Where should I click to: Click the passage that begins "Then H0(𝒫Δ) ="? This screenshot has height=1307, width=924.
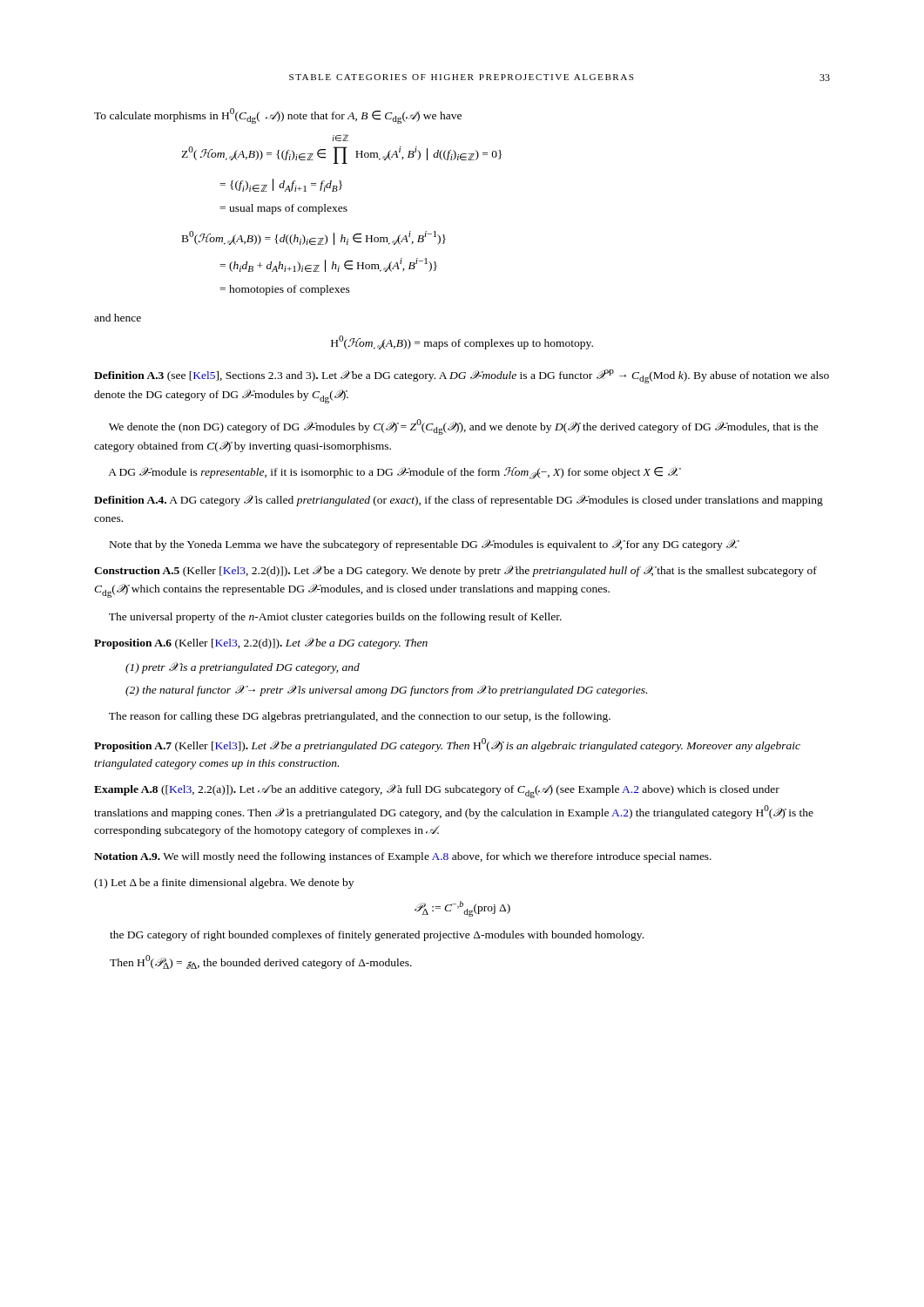pyautogui.click(x=261, y=962)
